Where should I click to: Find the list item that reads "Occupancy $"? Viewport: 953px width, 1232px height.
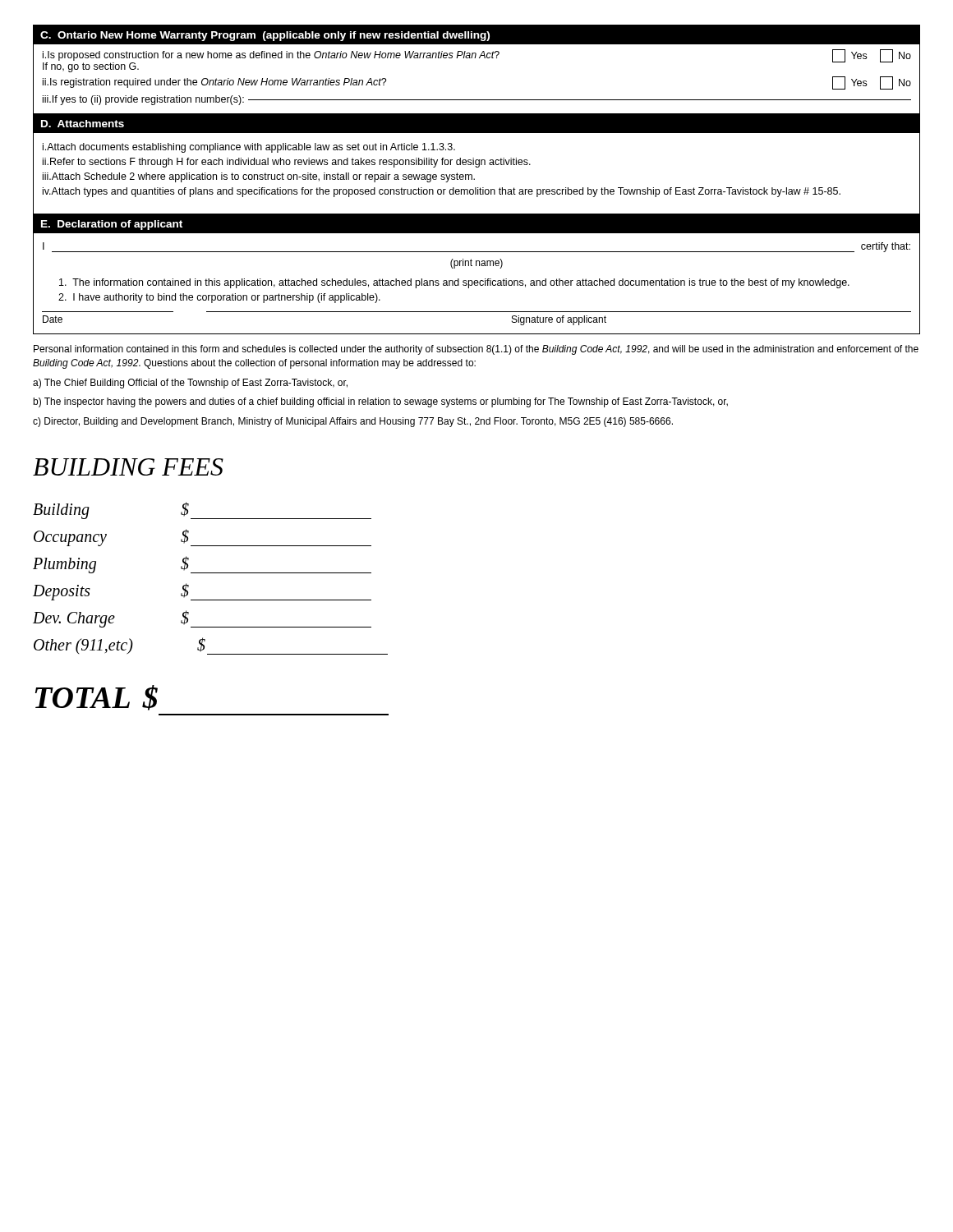(x=202, y=537)
